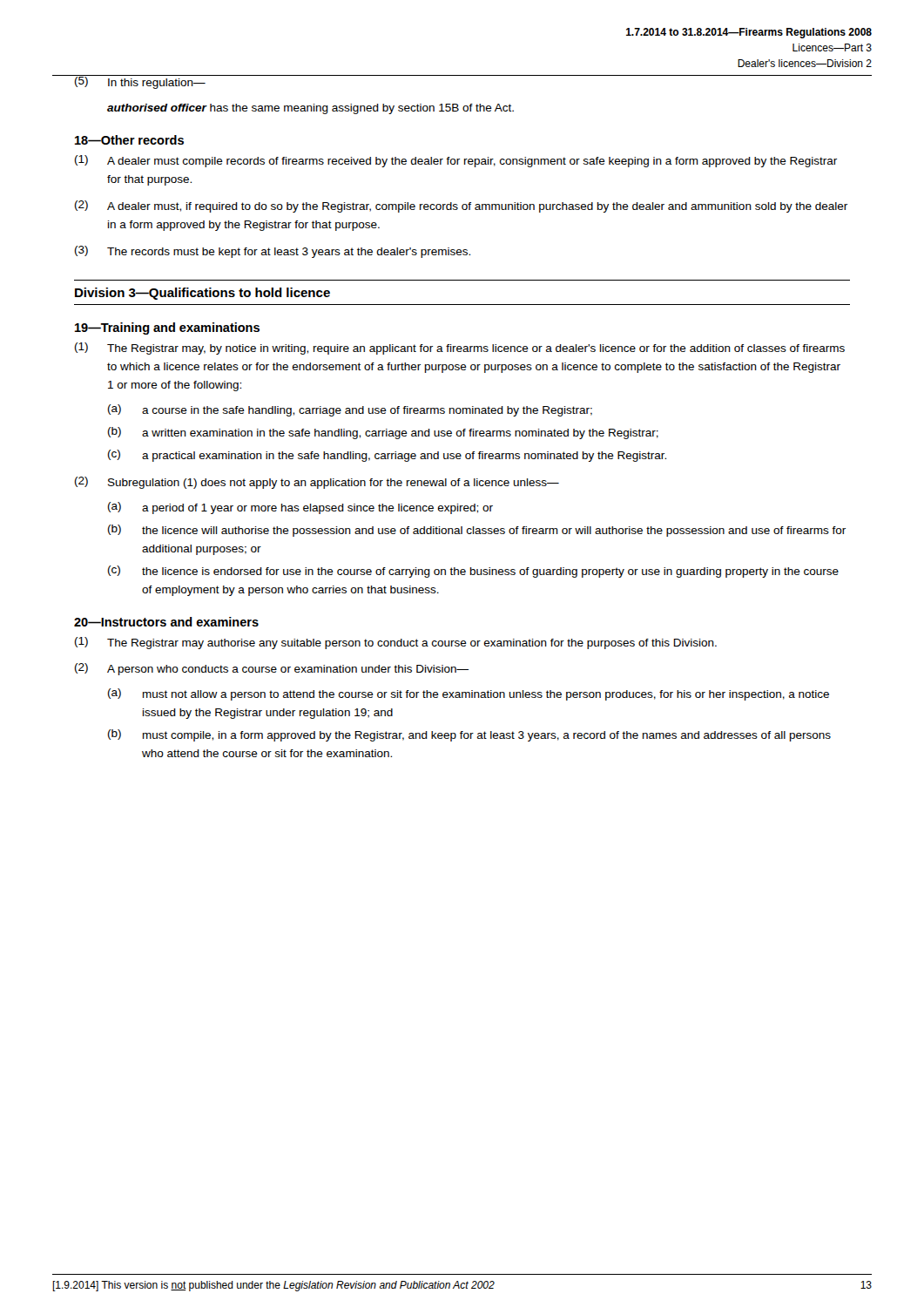Viewport: 924px width, 1307px height.
Task: Locate the block of text that opens with "(a) a period of 1 year or more"
Action: pos(479,508)
